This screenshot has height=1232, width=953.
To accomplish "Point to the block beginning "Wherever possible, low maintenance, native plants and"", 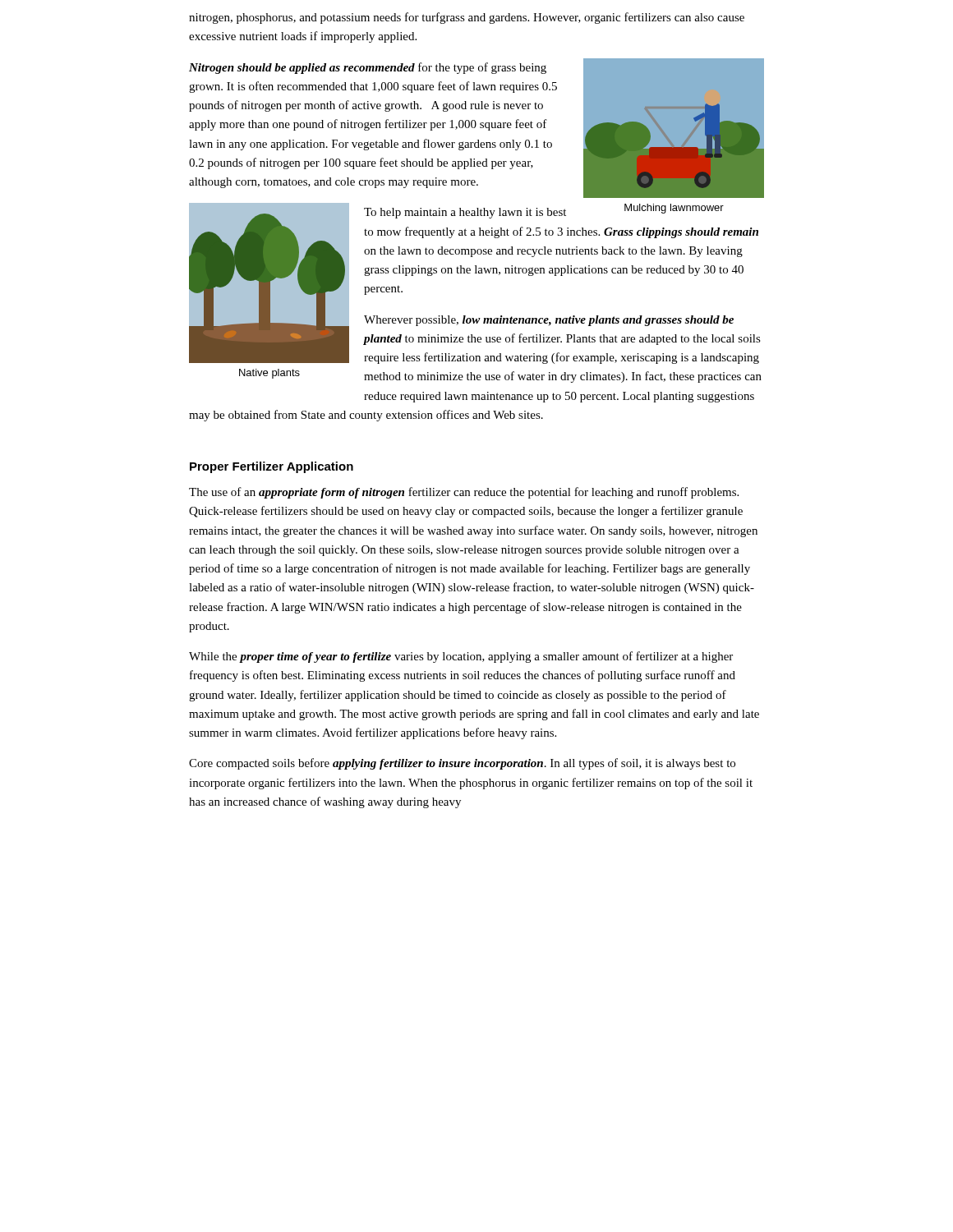I will coord(475,367).
